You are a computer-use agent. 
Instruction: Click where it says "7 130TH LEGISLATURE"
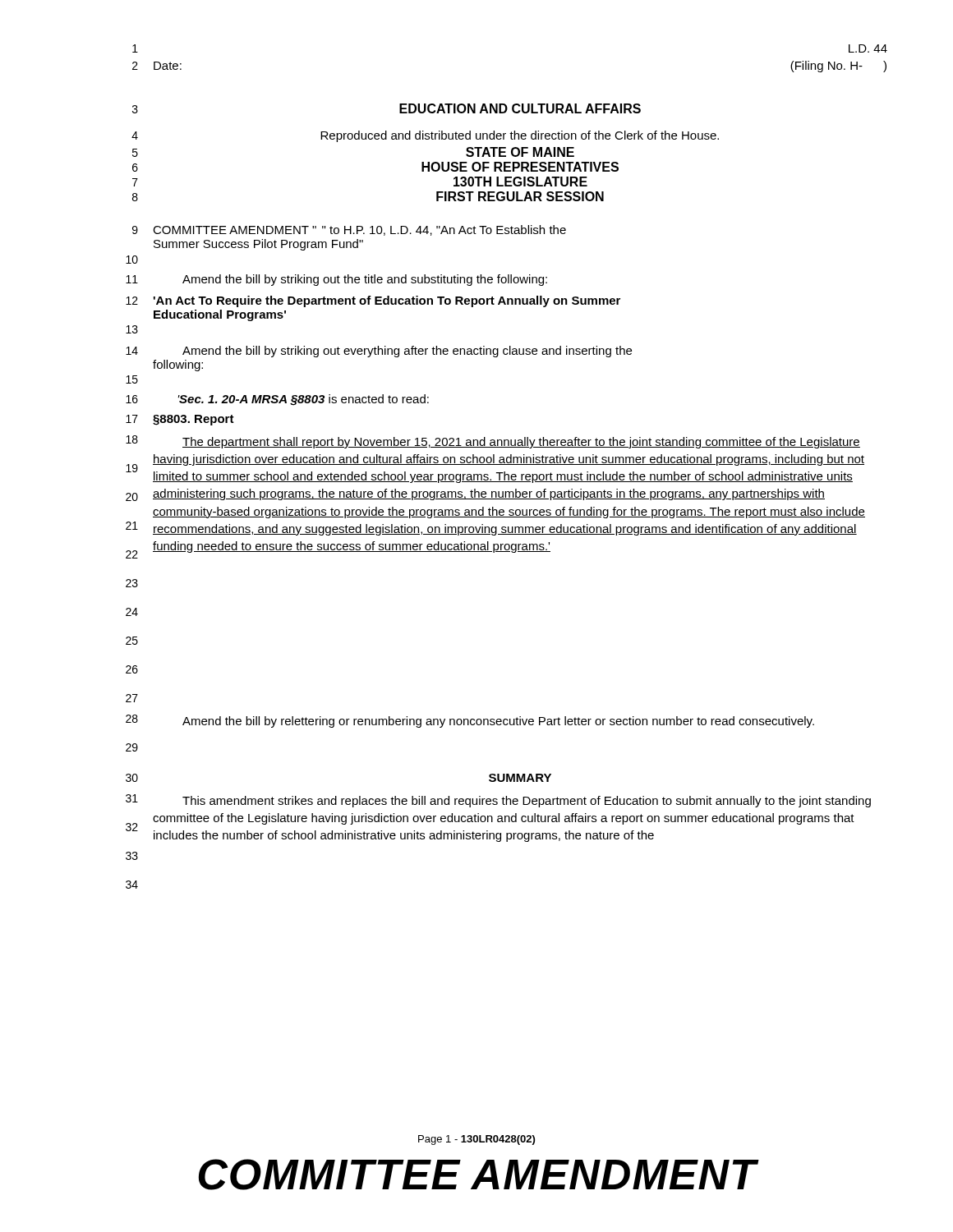point(493,182)
